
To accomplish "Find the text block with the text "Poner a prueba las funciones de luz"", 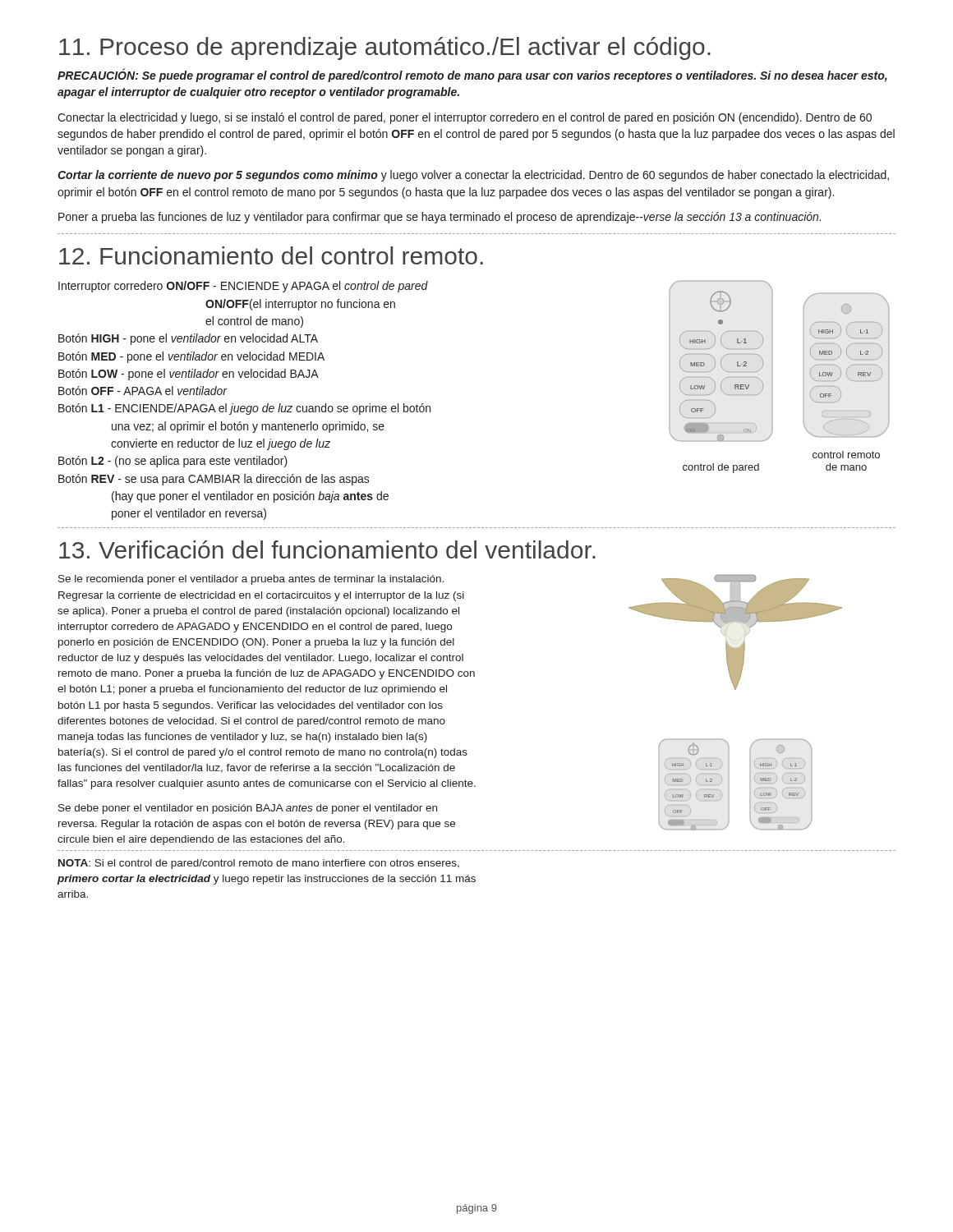I will pyautogui.click(x=476, y=217).
